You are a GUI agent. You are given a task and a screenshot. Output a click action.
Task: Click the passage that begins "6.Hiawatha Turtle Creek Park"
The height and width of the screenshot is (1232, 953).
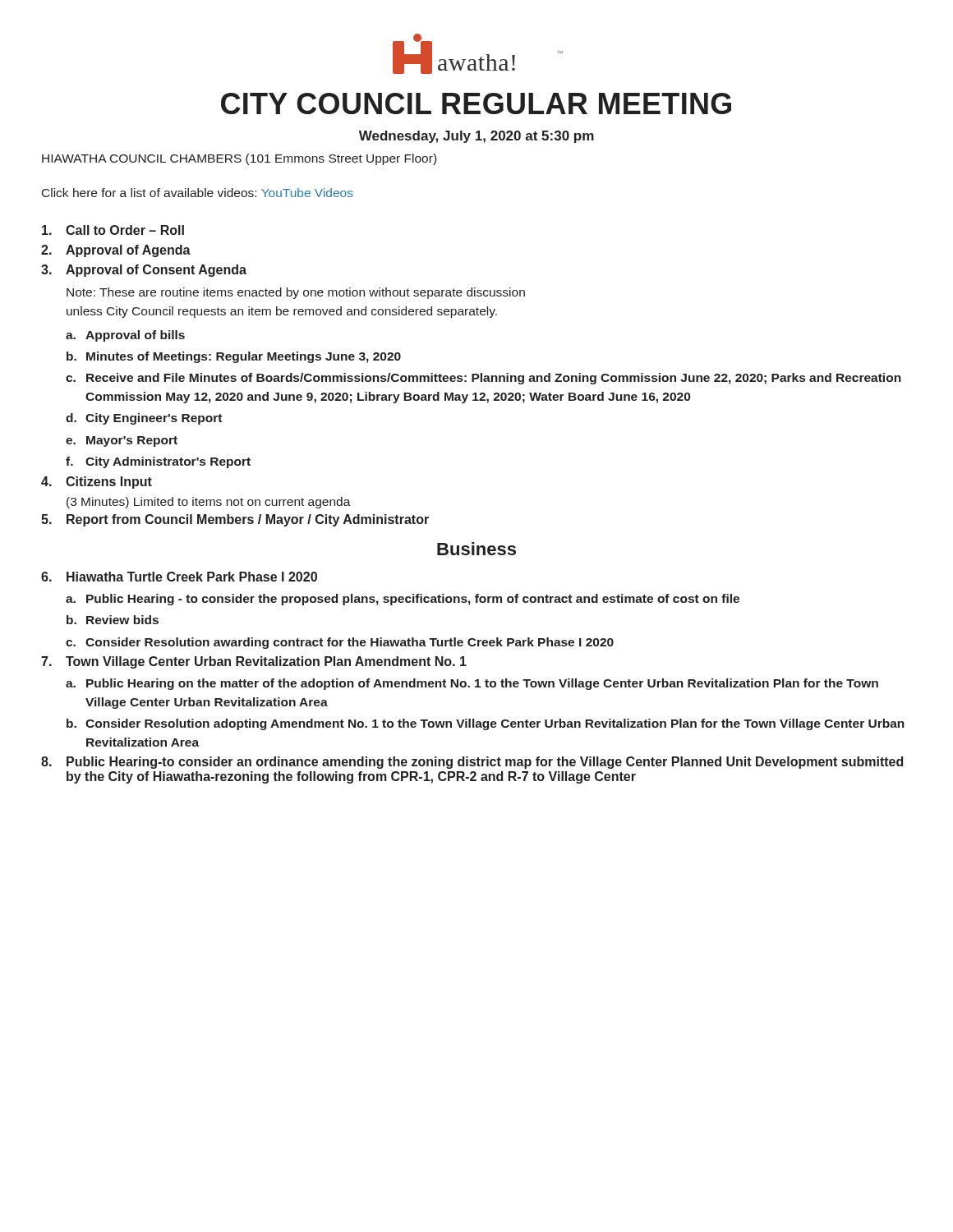179,577
